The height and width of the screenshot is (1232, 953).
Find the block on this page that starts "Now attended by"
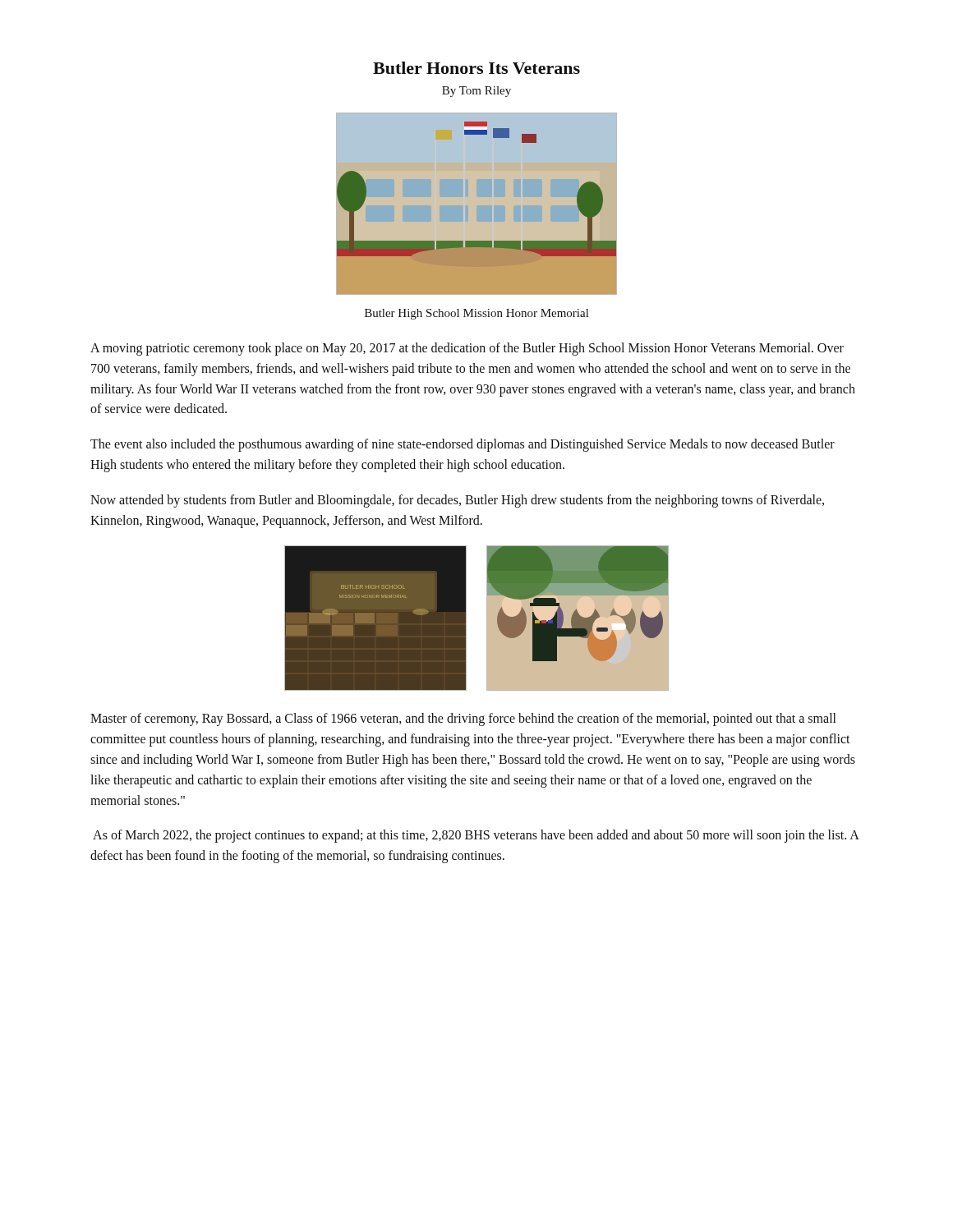pyautogui.click(x=458, y=510)
